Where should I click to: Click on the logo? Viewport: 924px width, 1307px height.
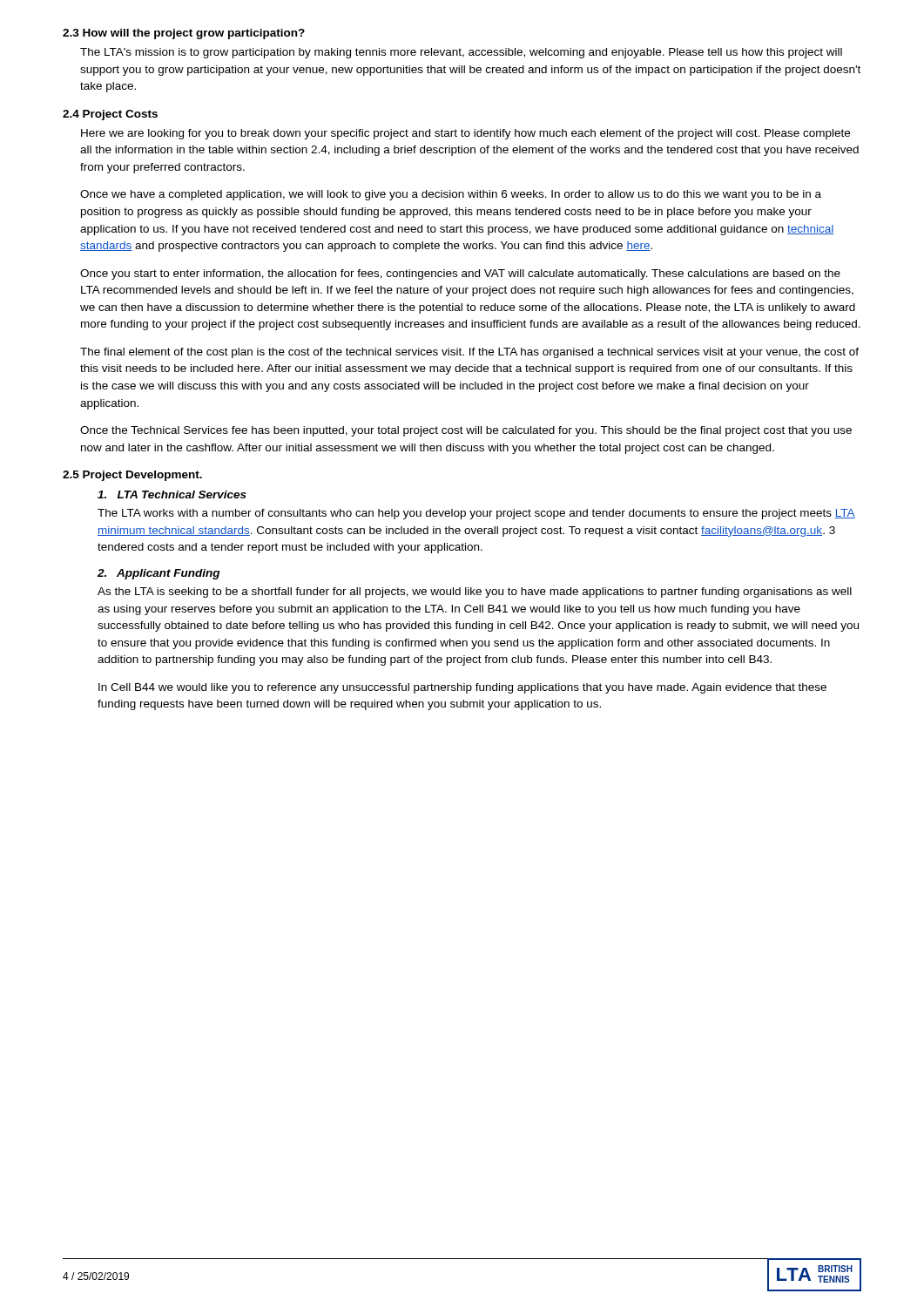pos(814,1275)
